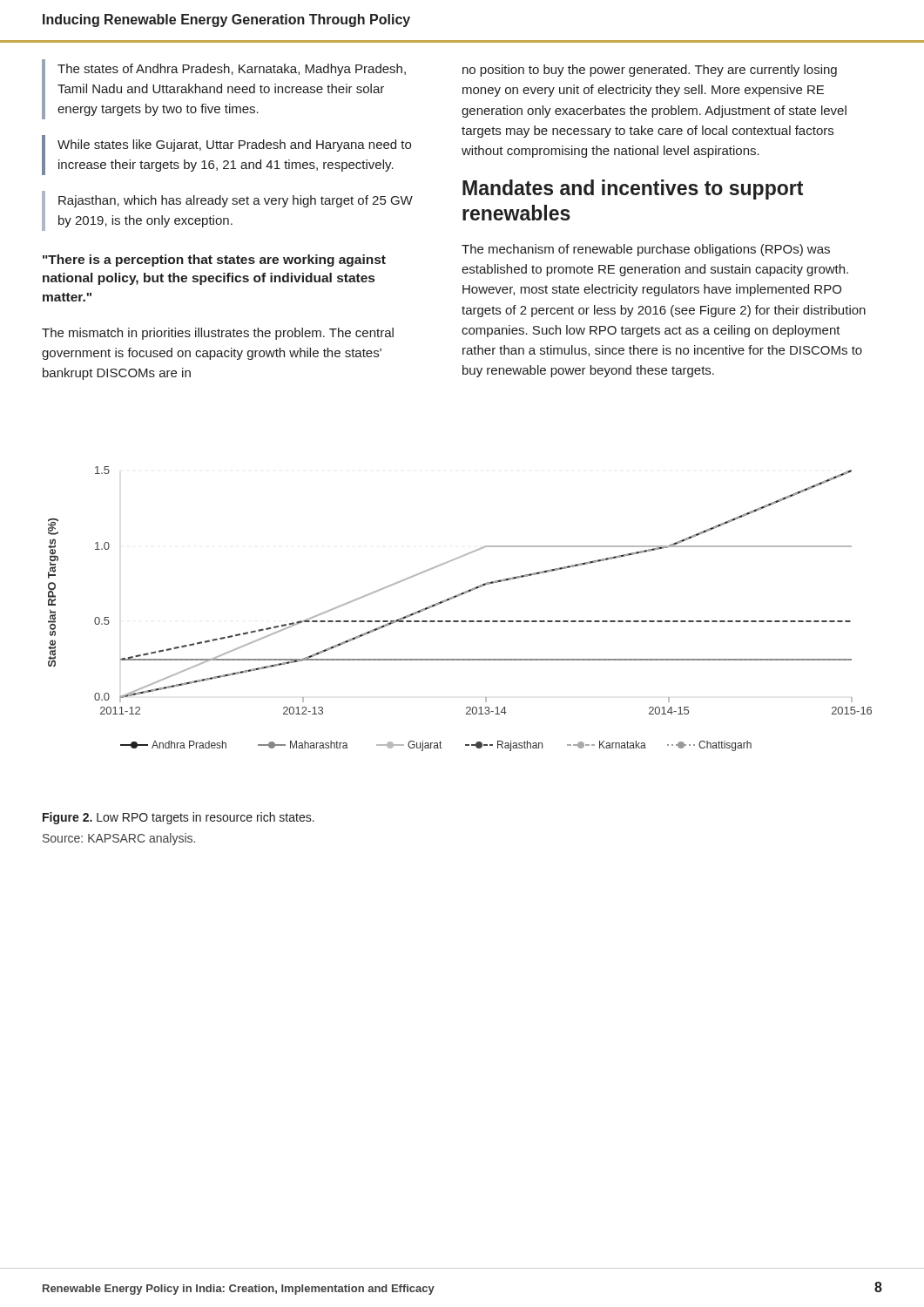Select the element starting "The mechanism of renewable purchase"
Viewport: 924px width, 1307px height.
(668, 309)
